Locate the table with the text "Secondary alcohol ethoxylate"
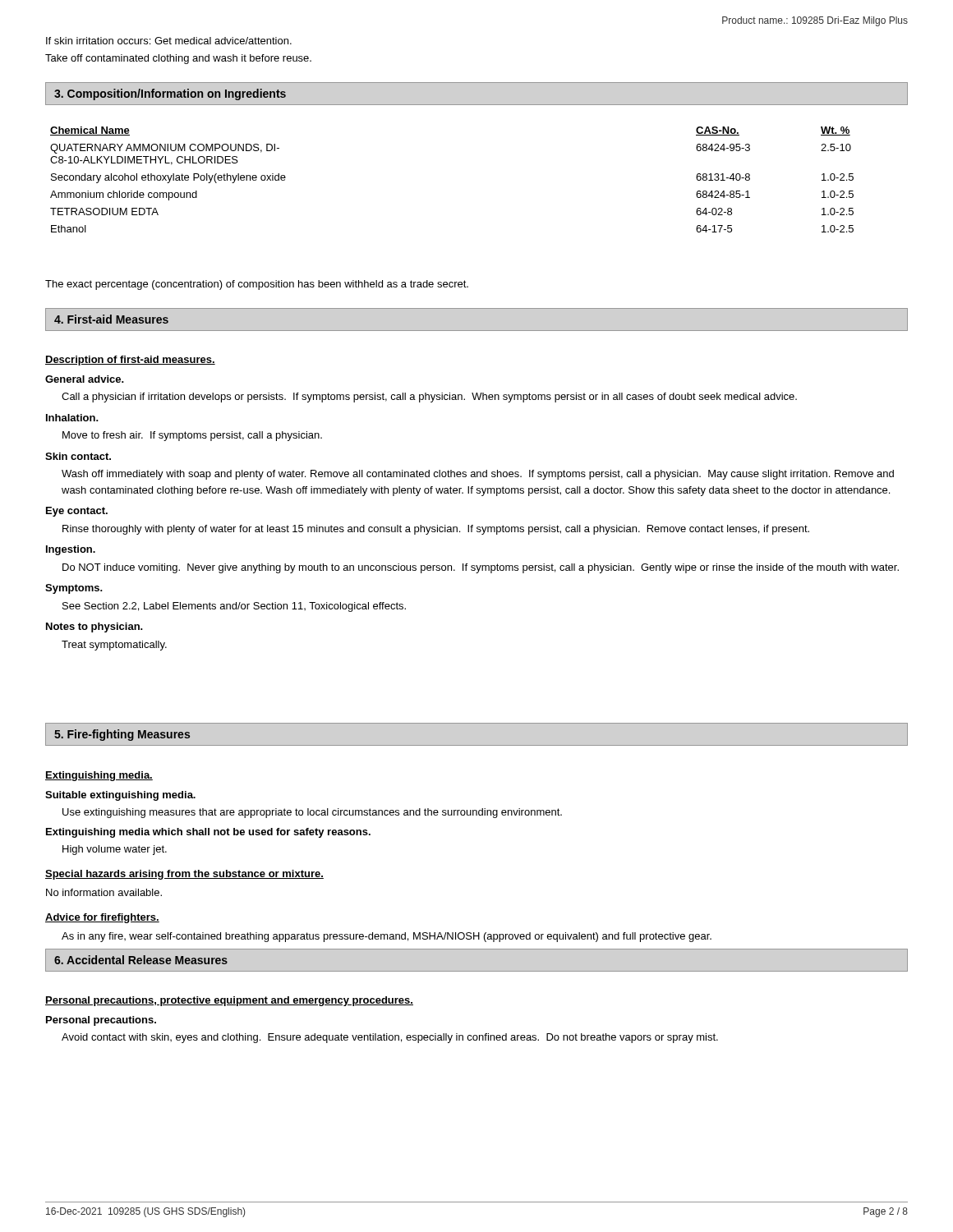This screenshot has height=1232, width=953. (x=476, y=179)
